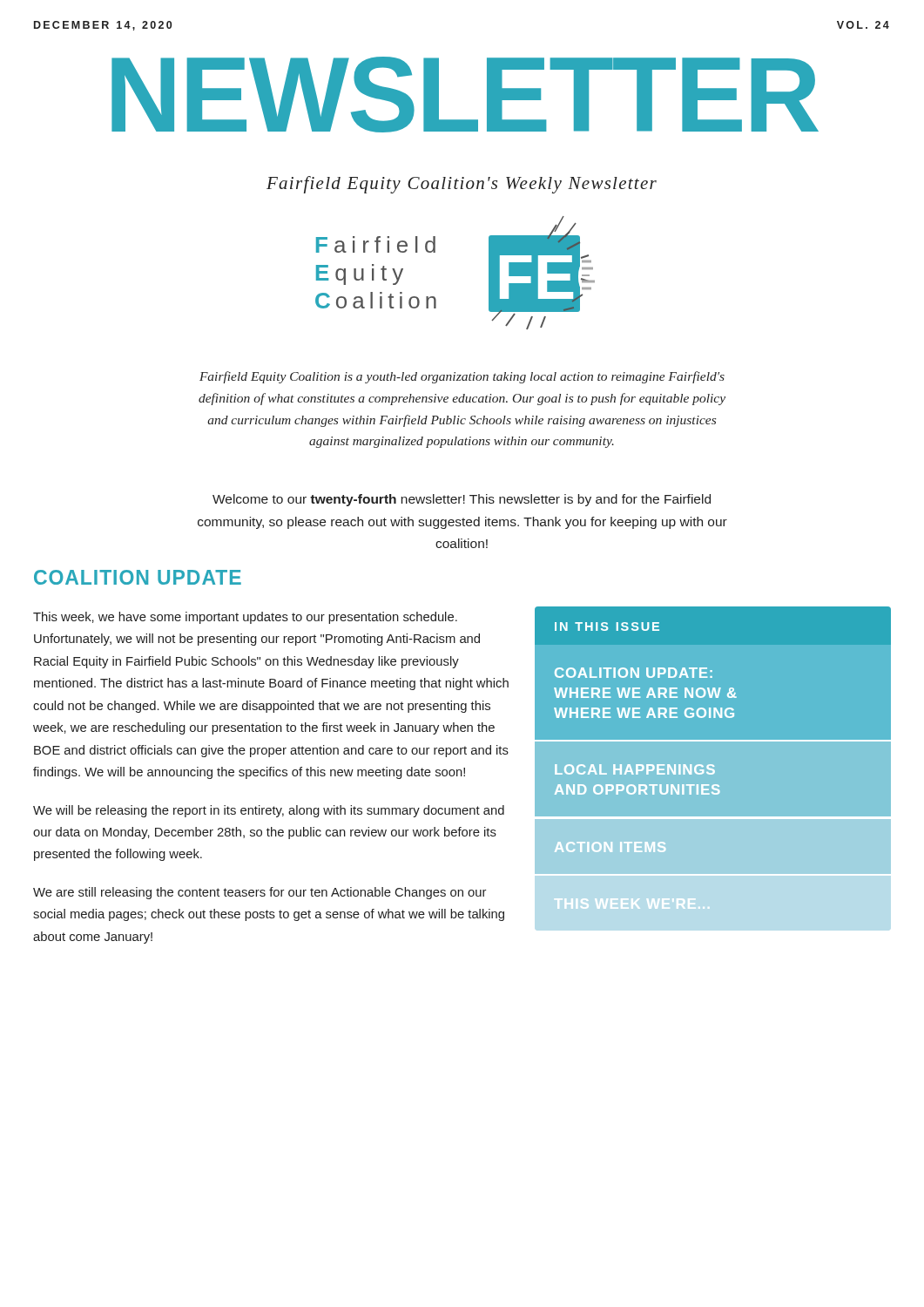The height and width of the screenshot is (1307, 924).
Task: Click where it says "IN THIS ISSUE"
Action: tap(608, 627)
